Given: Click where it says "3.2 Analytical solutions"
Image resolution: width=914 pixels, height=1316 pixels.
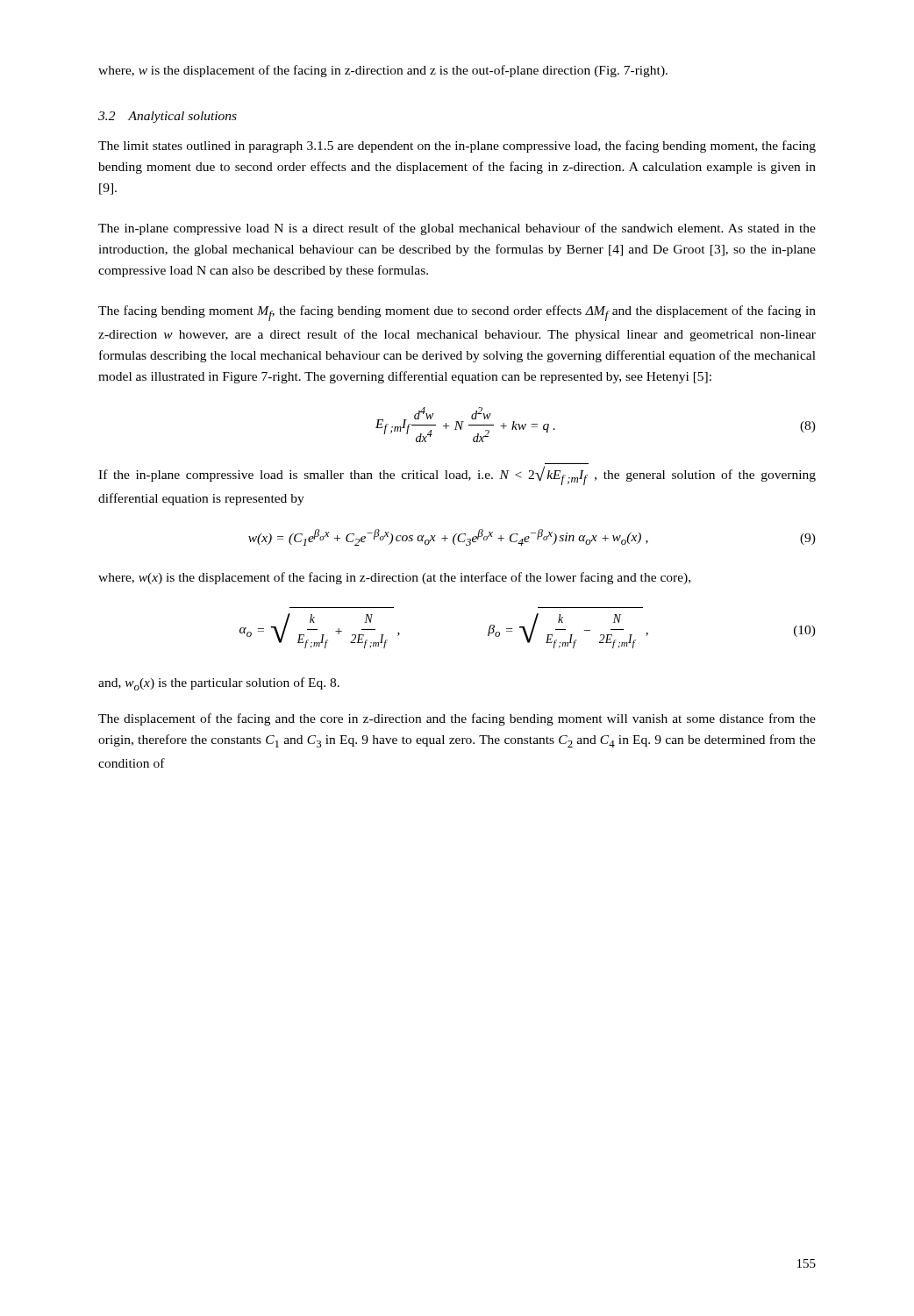Looking at the screenshot, I should [x=168, y=117].
